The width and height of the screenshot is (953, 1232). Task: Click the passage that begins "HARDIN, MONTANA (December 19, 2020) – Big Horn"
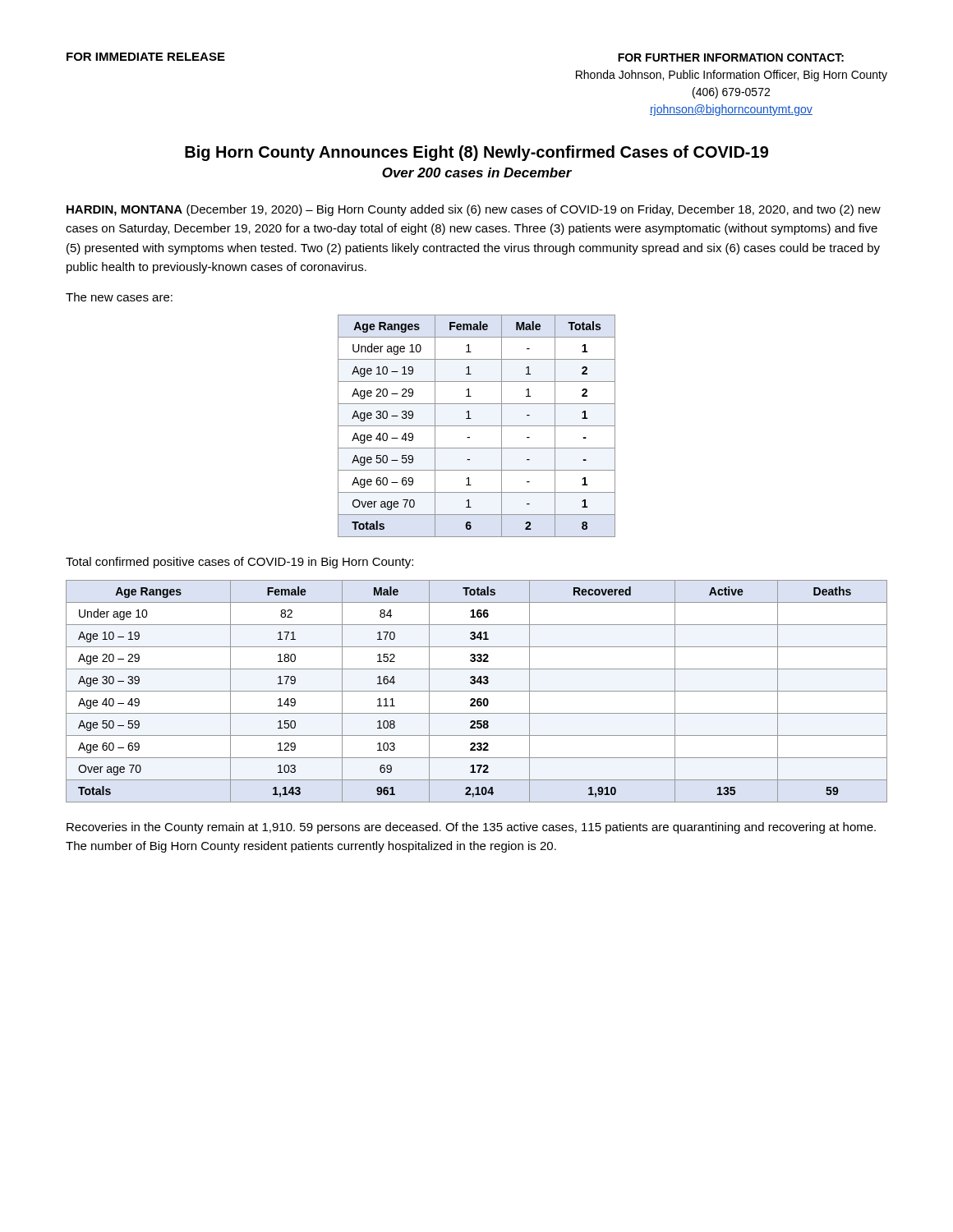[x=473, y=238]
